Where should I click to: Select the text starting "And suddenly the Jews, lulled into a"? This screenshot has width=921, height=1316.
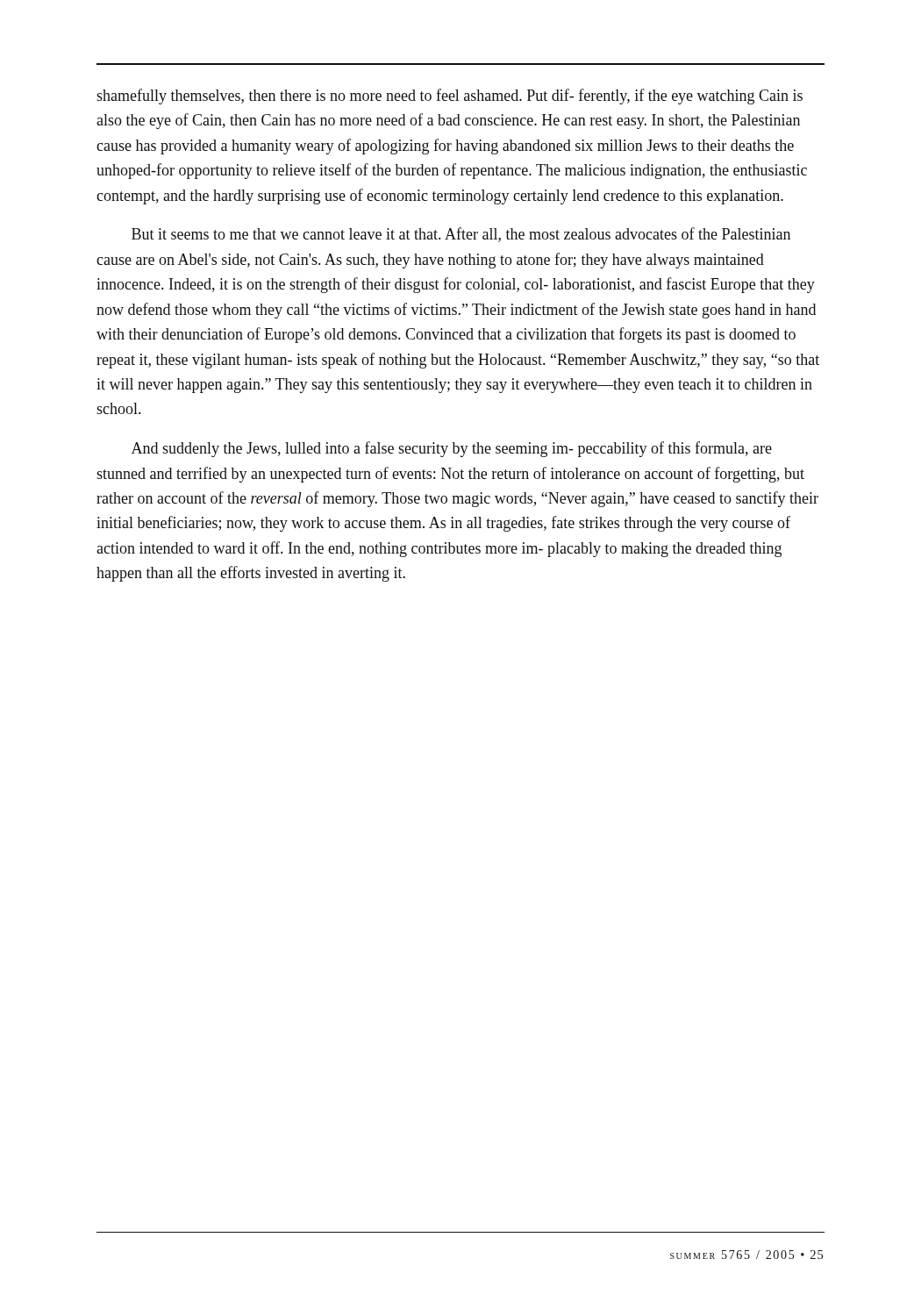460,511
